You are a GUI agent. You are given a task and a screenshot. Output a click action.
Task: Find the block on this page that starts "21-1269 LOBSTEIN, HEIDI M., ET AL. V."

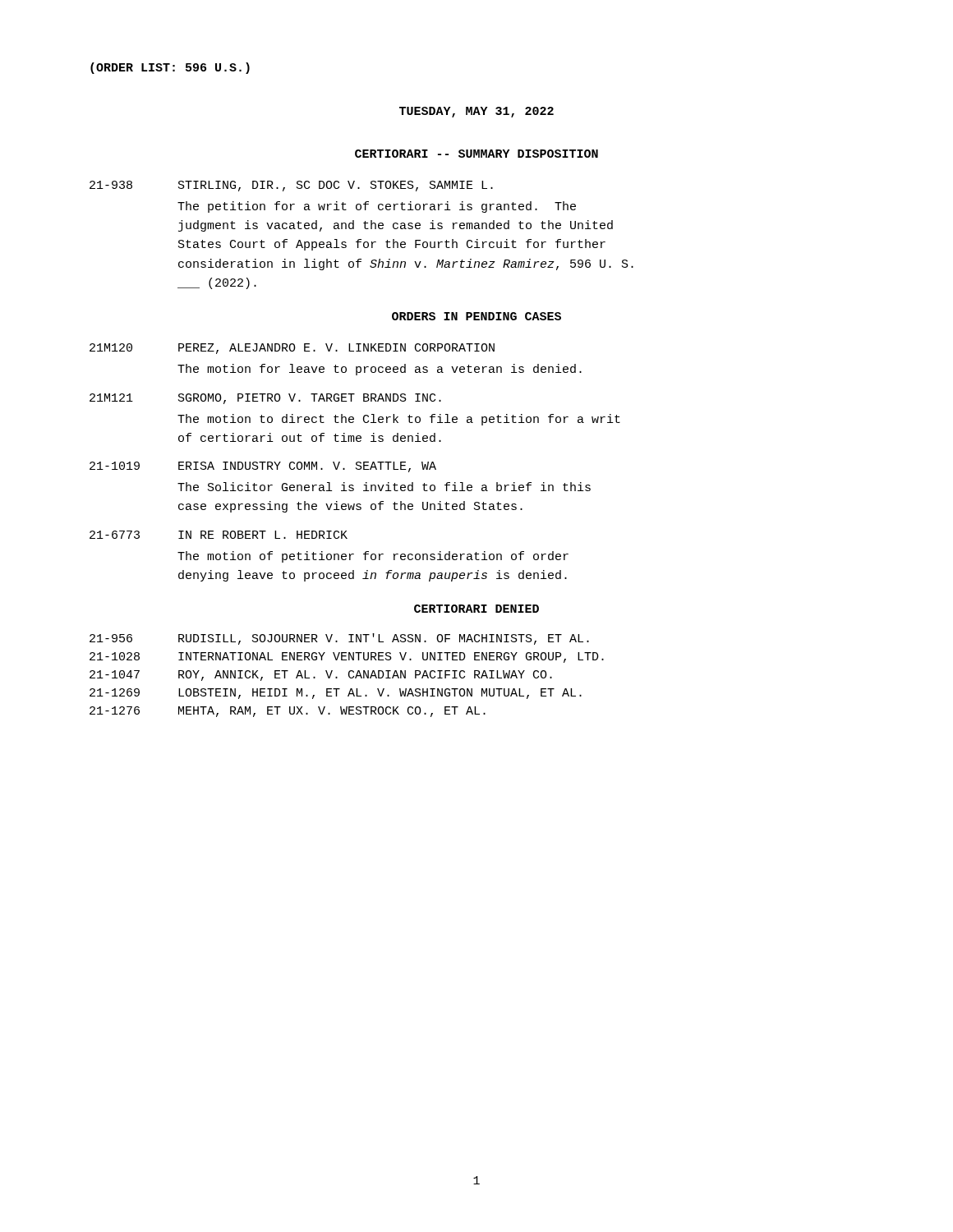(476, 694)
